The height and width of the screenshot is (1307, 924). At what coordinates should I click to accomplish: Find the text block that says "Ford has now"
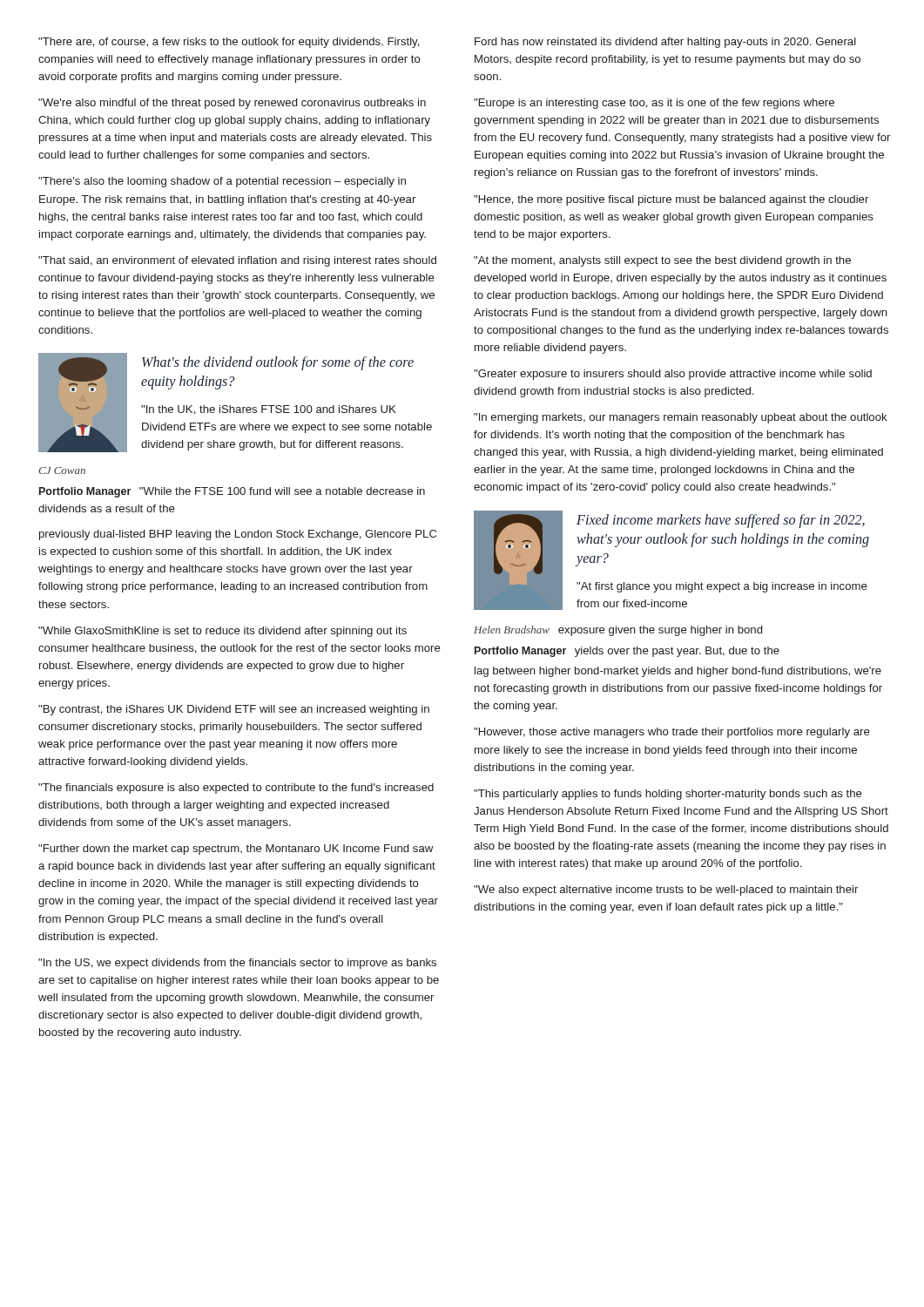(683, 59)
